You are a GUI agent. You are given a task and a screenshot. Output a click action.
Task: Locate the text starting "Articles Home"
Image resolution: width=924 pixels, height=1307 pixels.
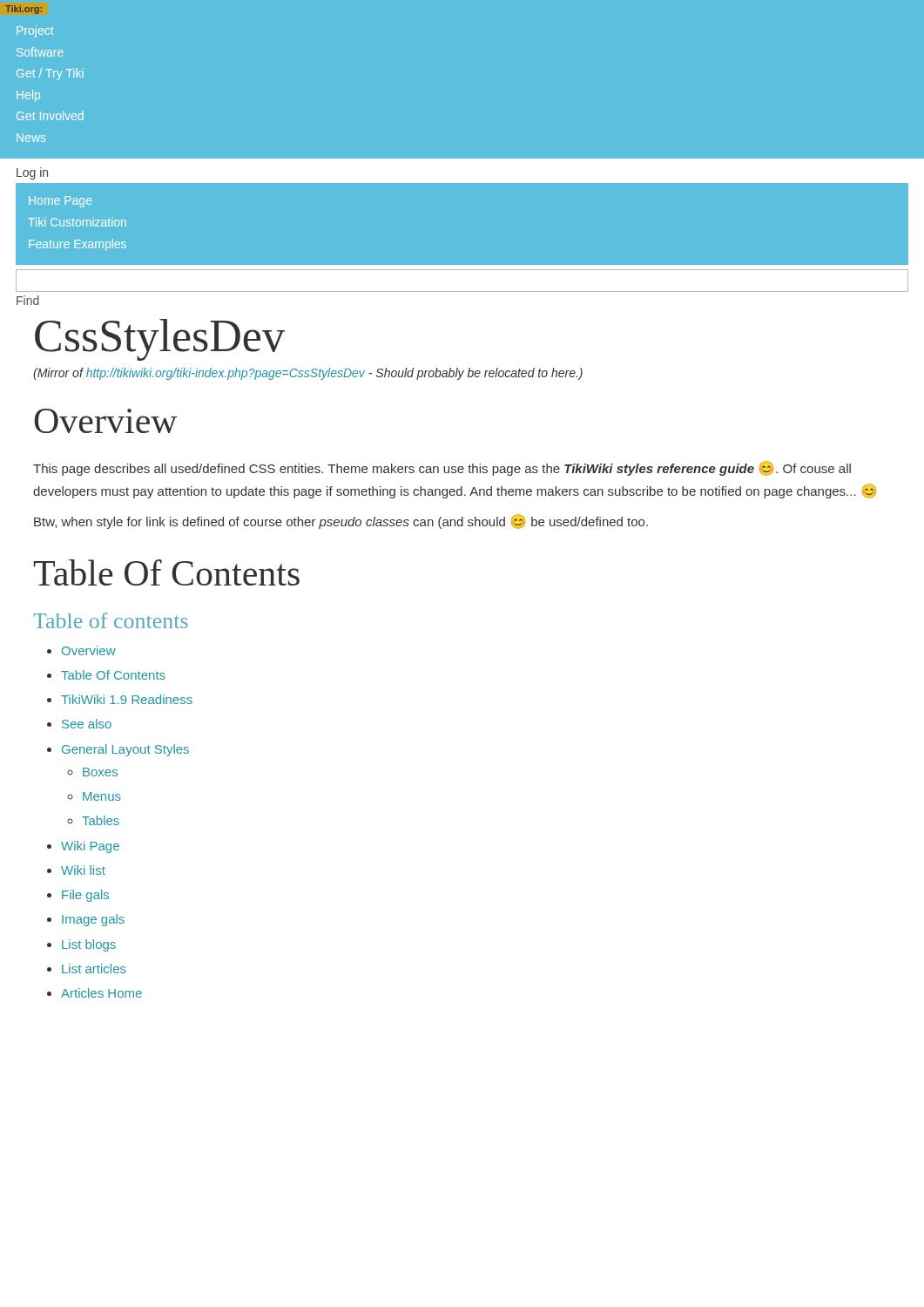pyautogui.click(x=102, y=993)
